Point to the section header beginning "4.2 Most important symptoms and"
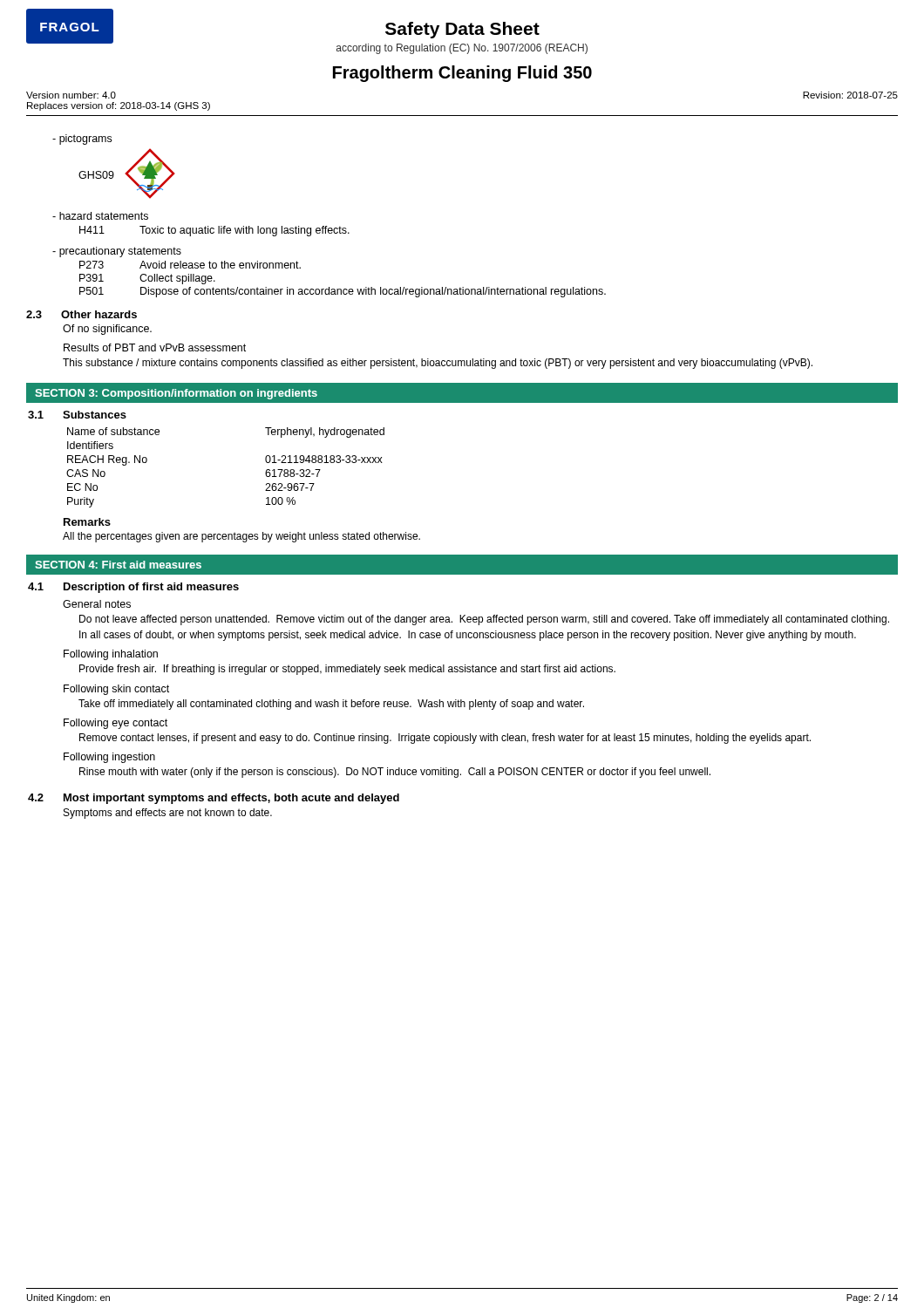The width and height of the screenshot is (924, 1308). pyautogui.click(x=214, y=797)
